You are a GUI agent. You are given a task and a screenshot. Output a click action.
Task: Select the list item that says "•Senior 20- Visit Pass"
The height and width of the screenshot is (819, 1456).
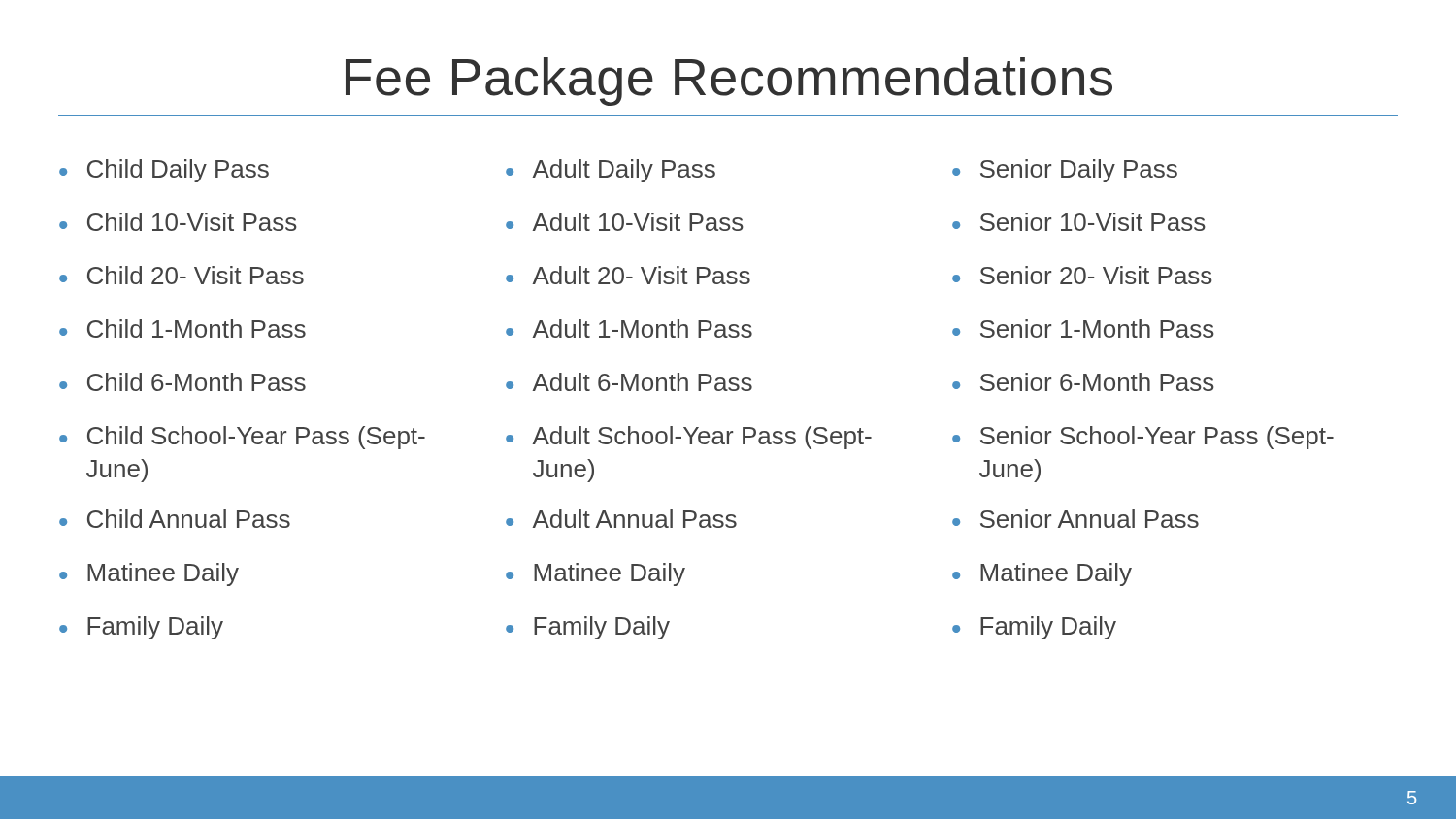(1165, 278)
